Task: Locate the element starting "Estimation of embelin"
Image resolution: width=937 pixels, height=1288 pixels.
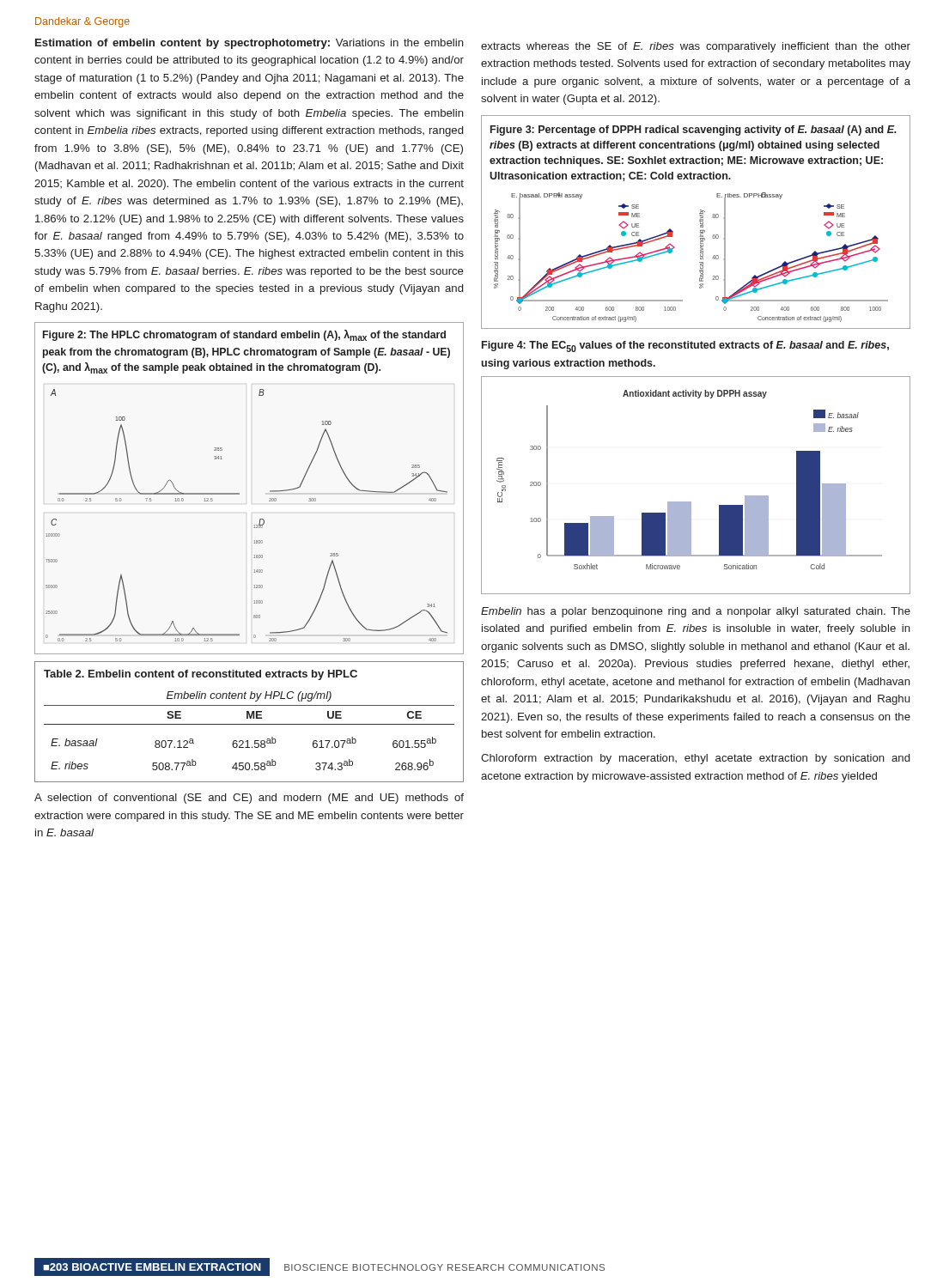Action: tap(249, 174)
